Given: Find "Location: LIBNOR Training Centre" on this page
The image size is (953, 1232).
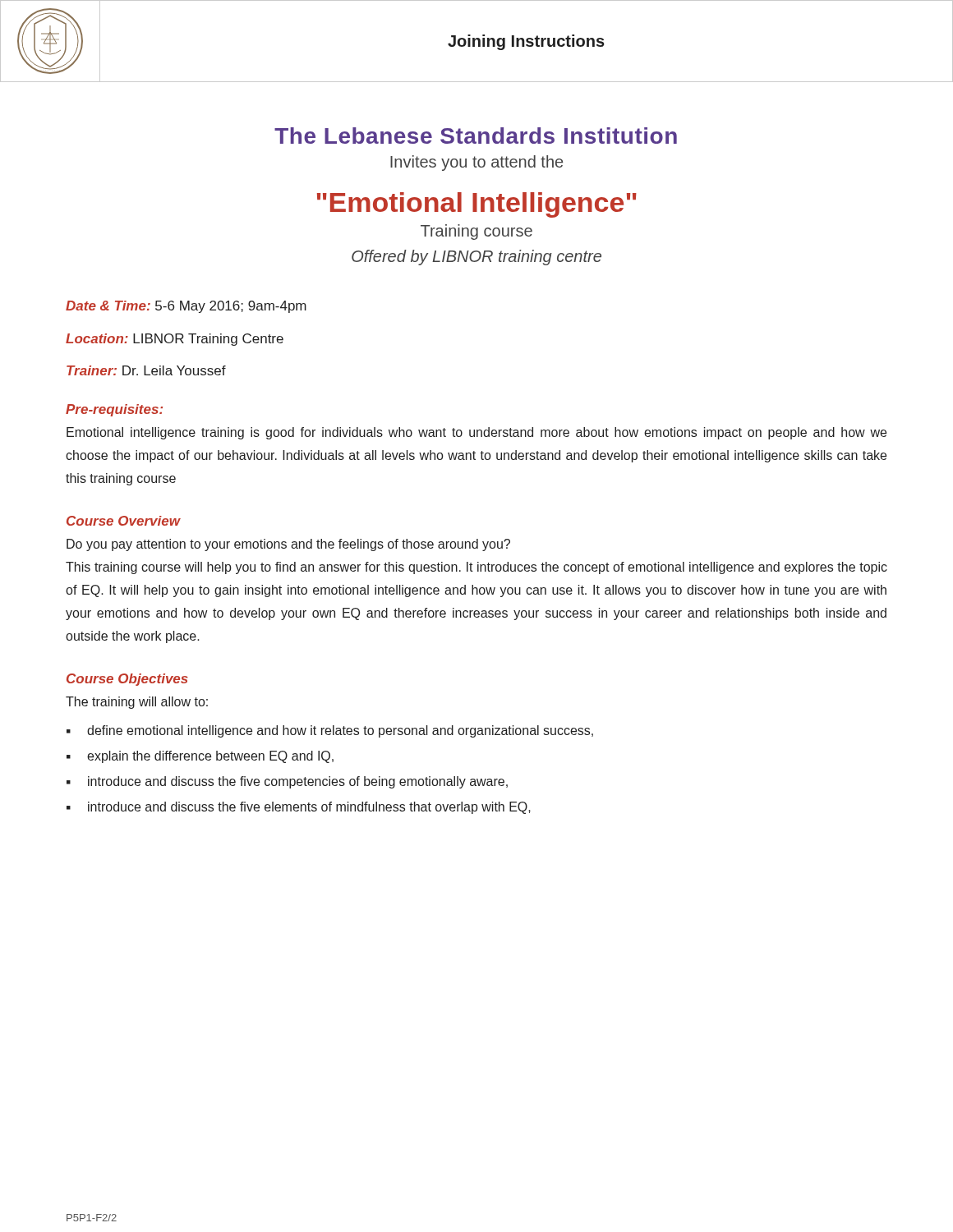Looking at the screenshot, I should click(x=175, y=338).
